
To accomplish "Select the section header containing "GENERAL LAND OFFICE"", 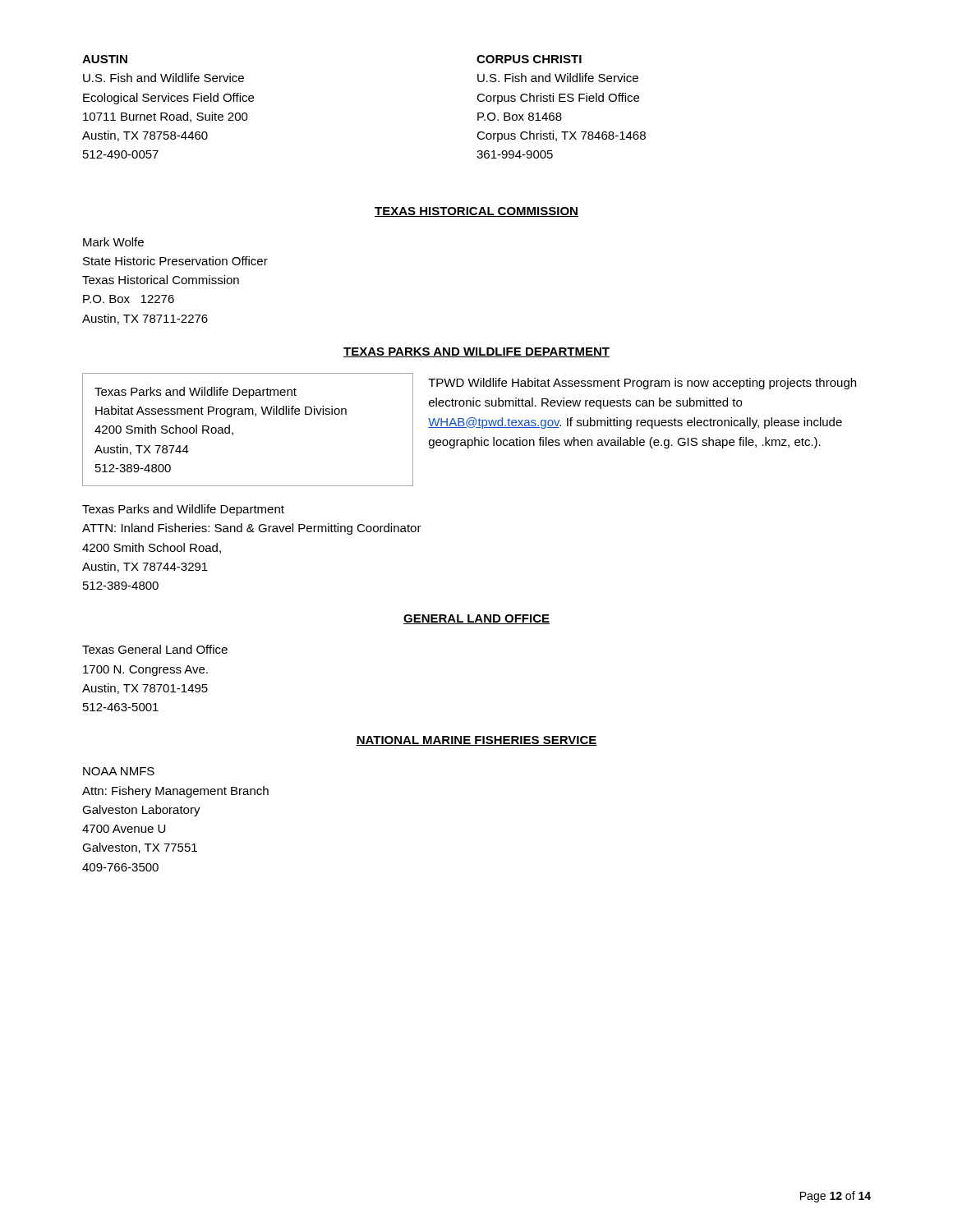I will click(476, 618).
